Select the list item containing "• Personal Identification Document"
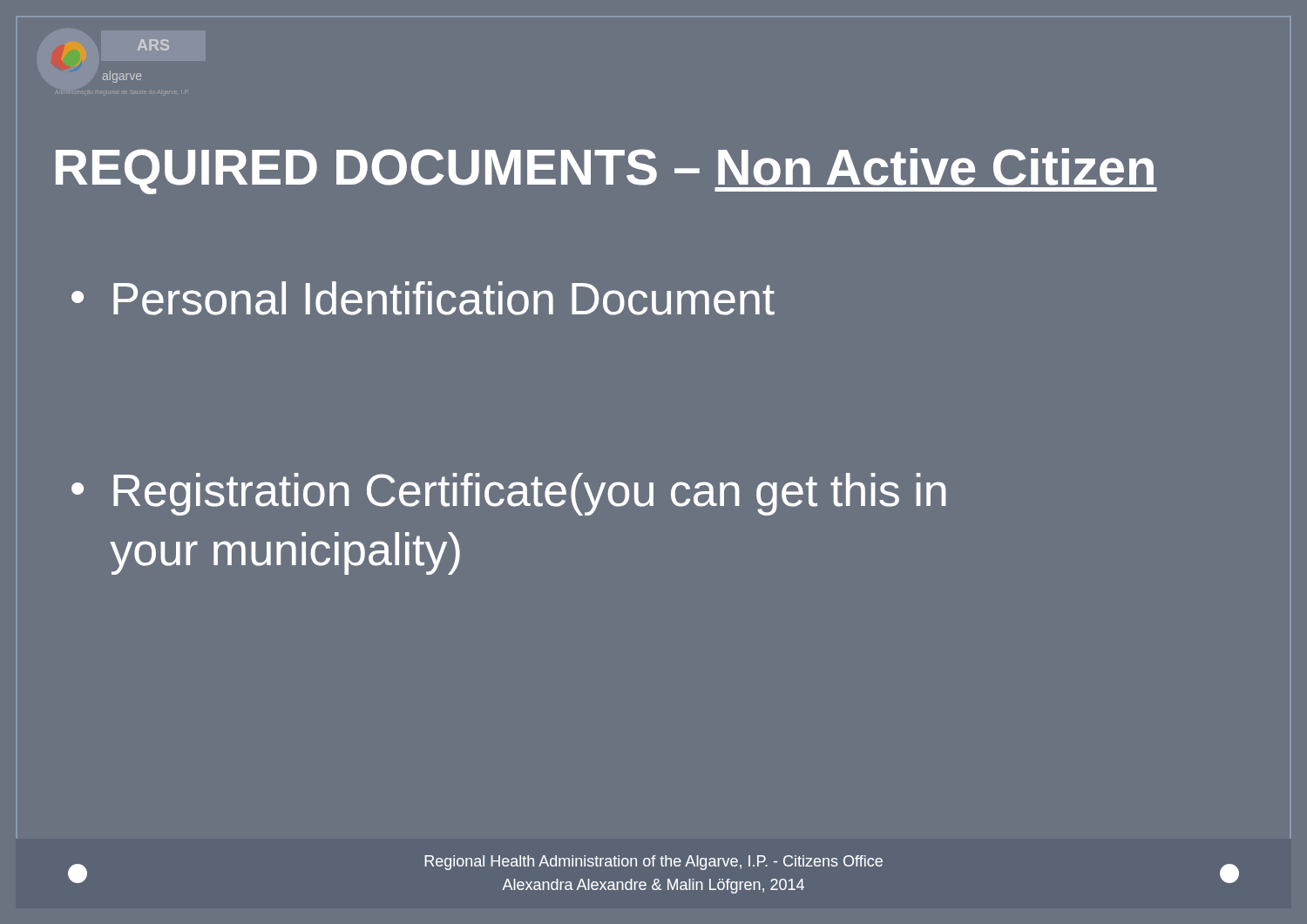 tap(422, 299)
